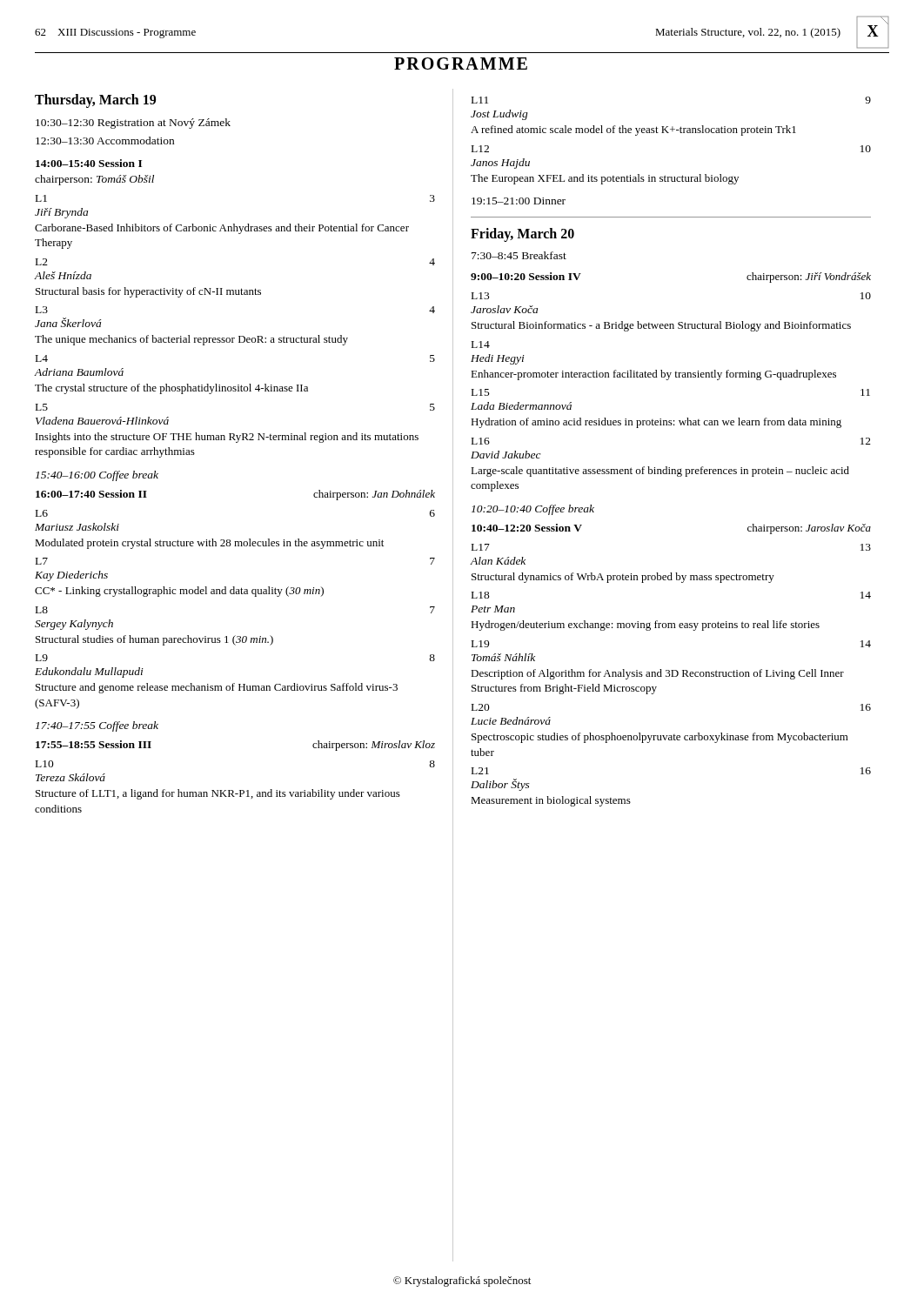Image resolution: width=924 pixels, height=1305 pixels.
Task: Click the passage that begins "L13 Jiří Brynda Carborane-Based"
Action: pos(235,221)
